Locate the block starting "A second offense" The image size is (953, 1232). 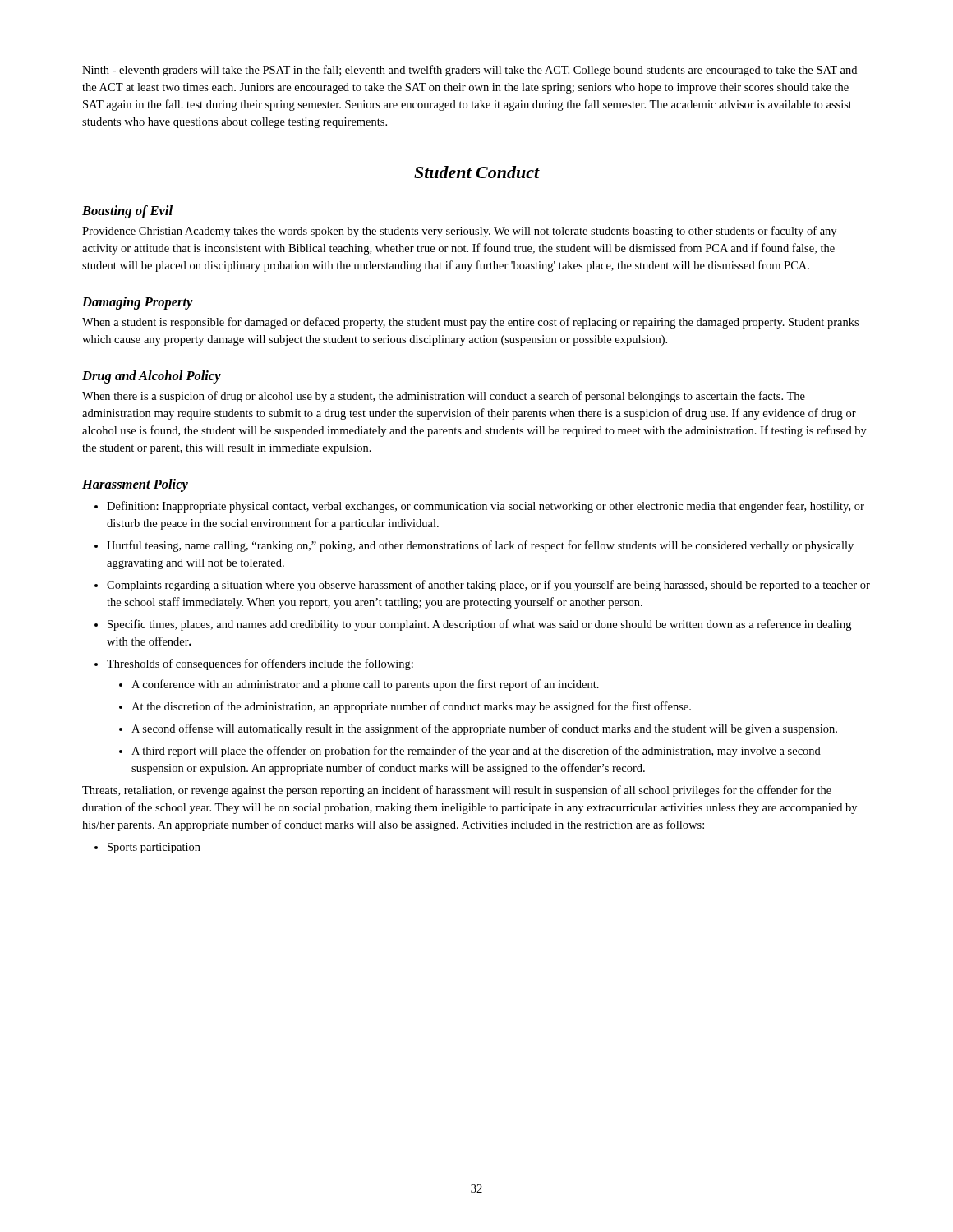[485, 728]
